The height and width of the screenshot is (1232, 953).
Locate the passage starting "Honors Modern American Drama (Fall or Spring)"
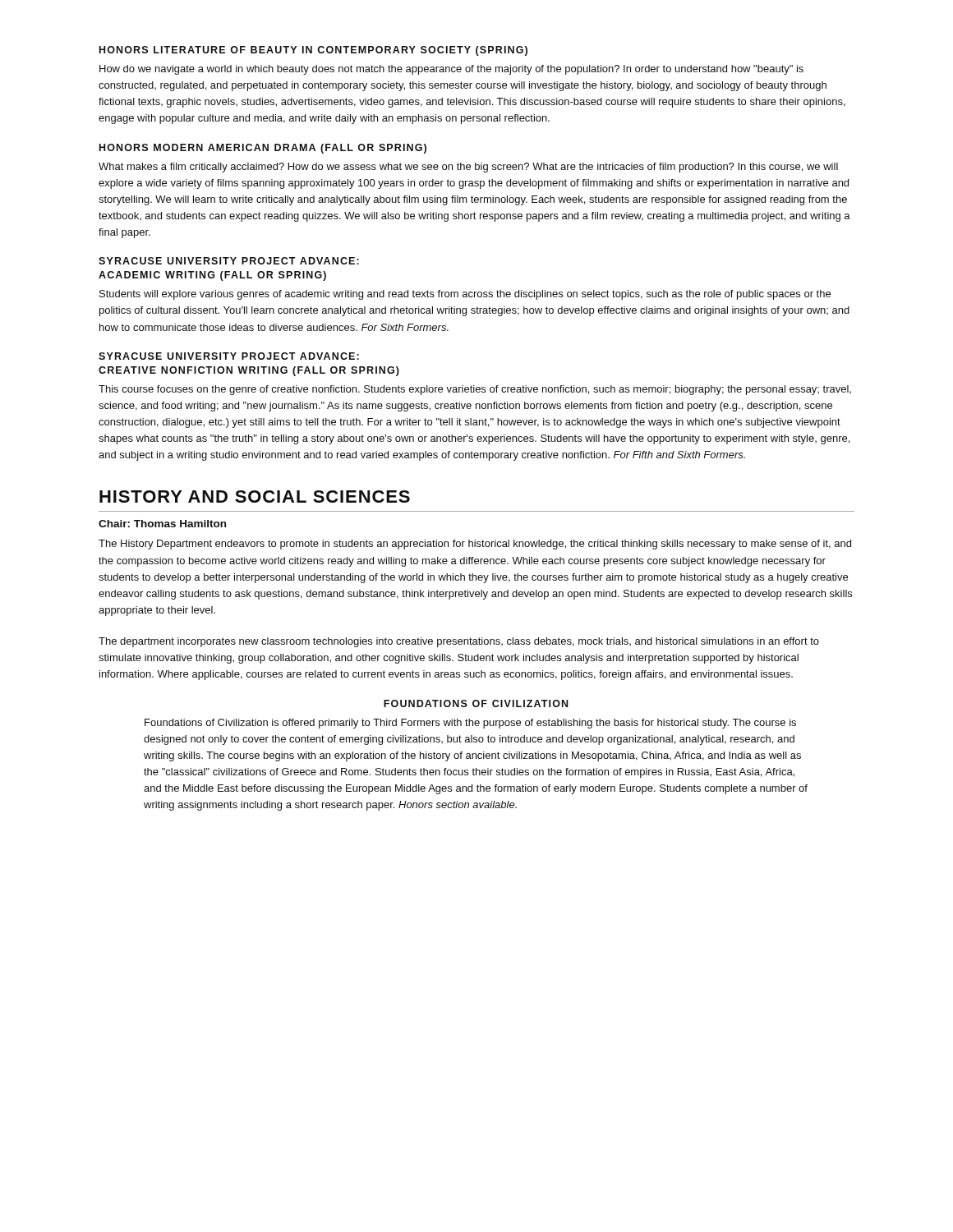coord(263,147)
